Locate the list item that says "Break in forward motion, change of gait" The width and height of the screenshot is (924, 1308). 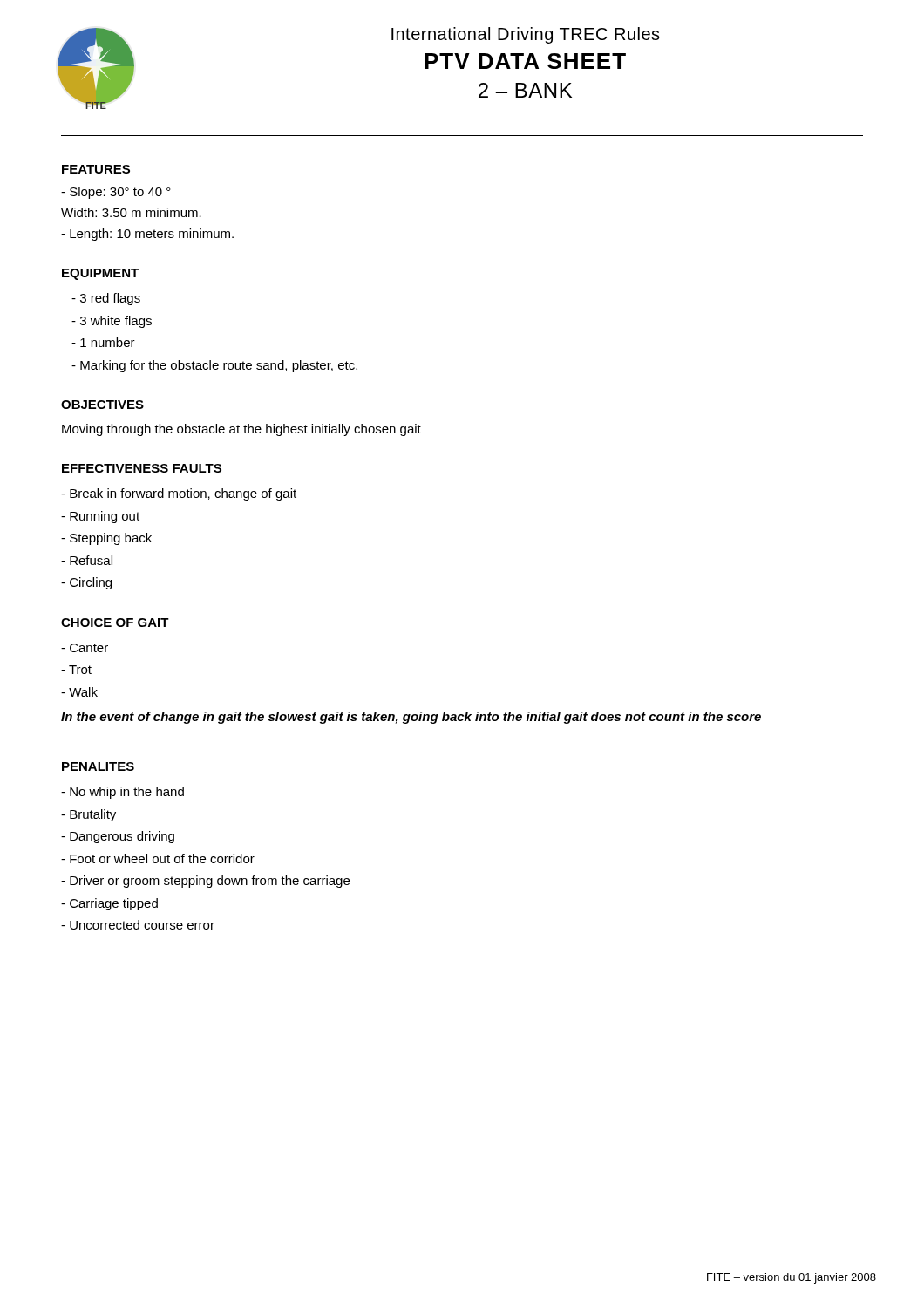(x=179, y=493)
